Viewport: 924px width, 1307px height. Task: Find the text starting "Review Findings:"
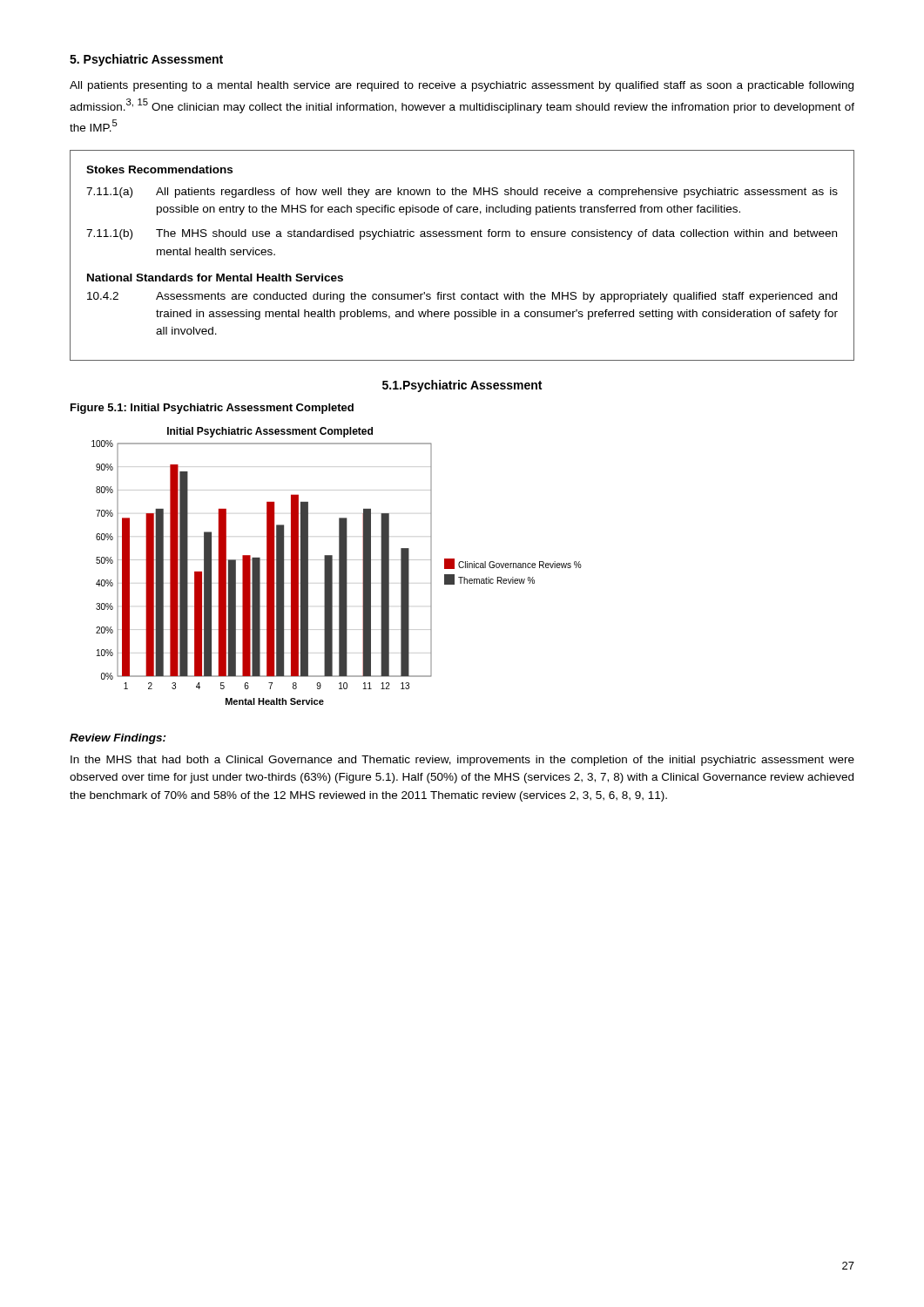click(x=118, y=737)
